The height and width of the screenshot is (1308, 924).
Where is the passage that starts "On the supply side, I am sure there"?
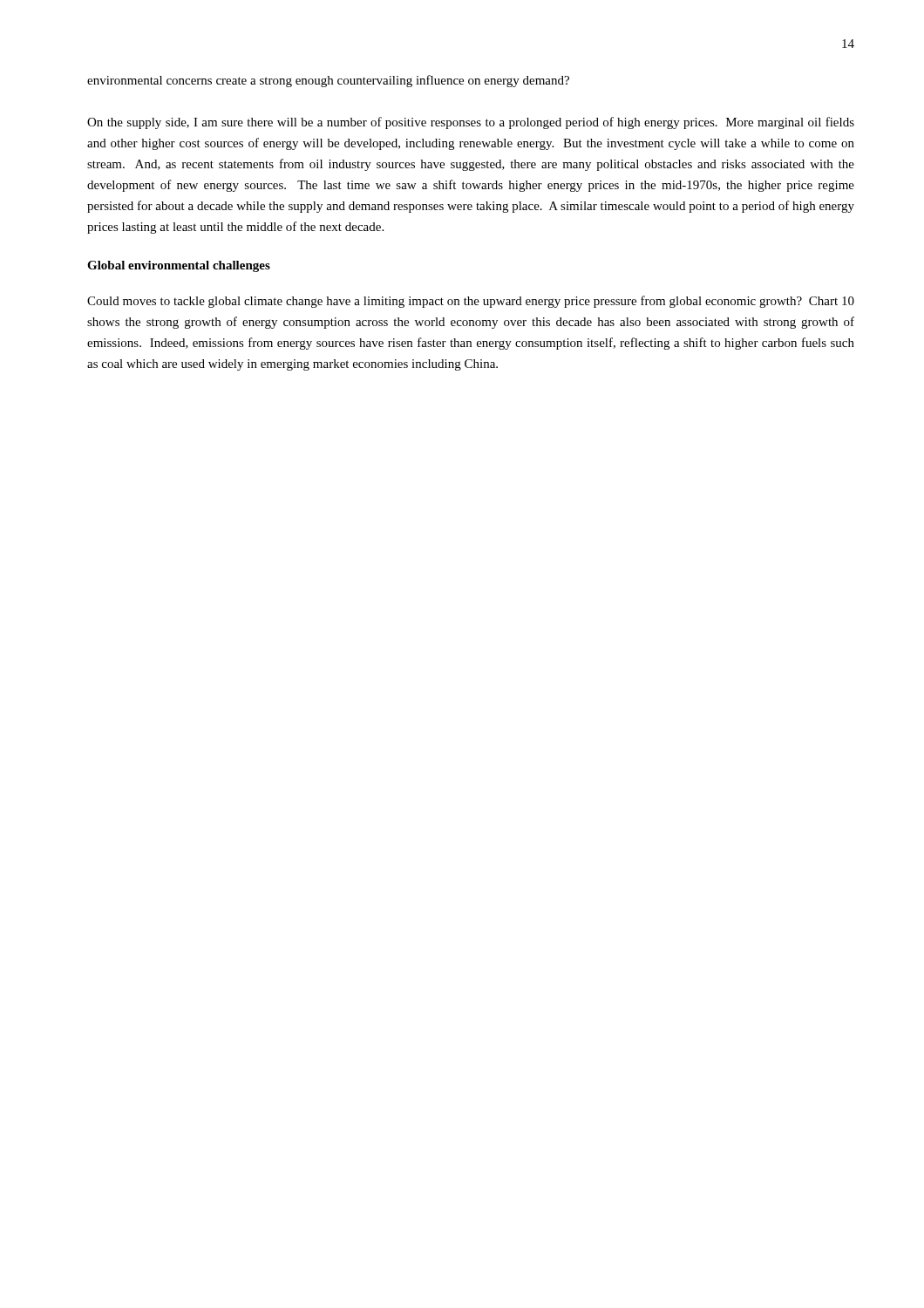[x=471, y=174]
